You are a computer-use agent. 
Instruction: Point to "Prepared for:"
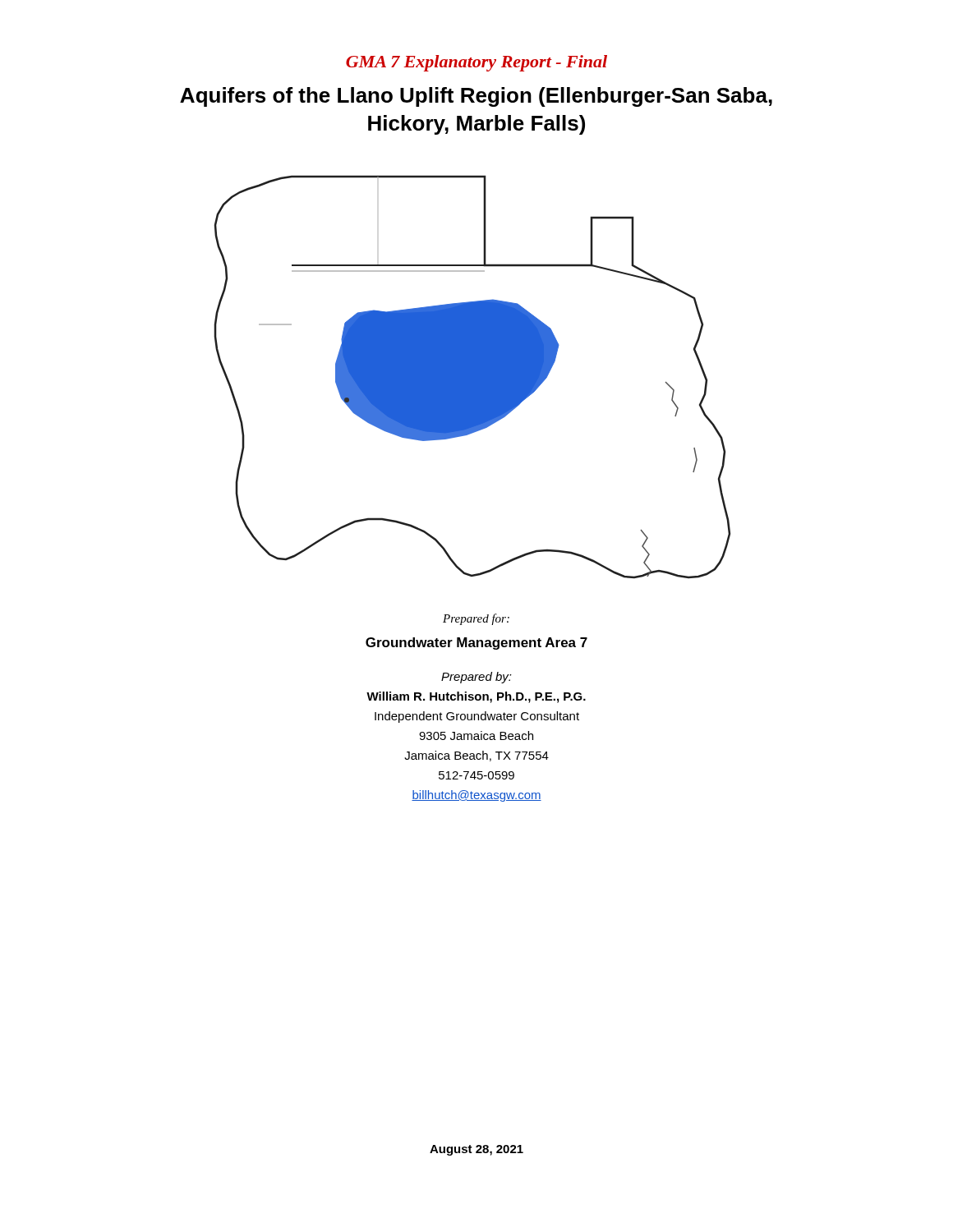[476, 618]
